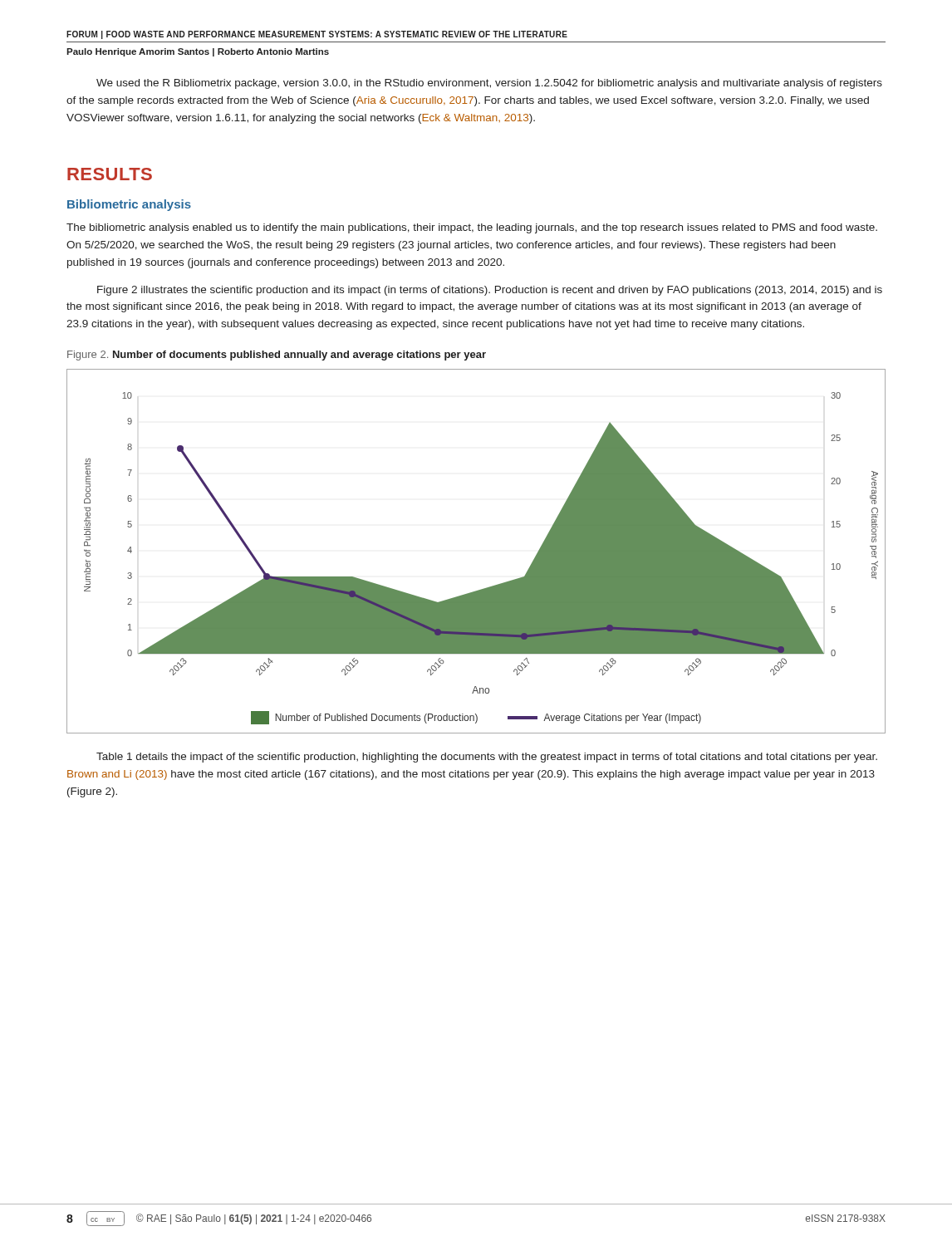Locate the section header that says "Bibliometric analysis"
952x1246 pixels.
(129, 204)
